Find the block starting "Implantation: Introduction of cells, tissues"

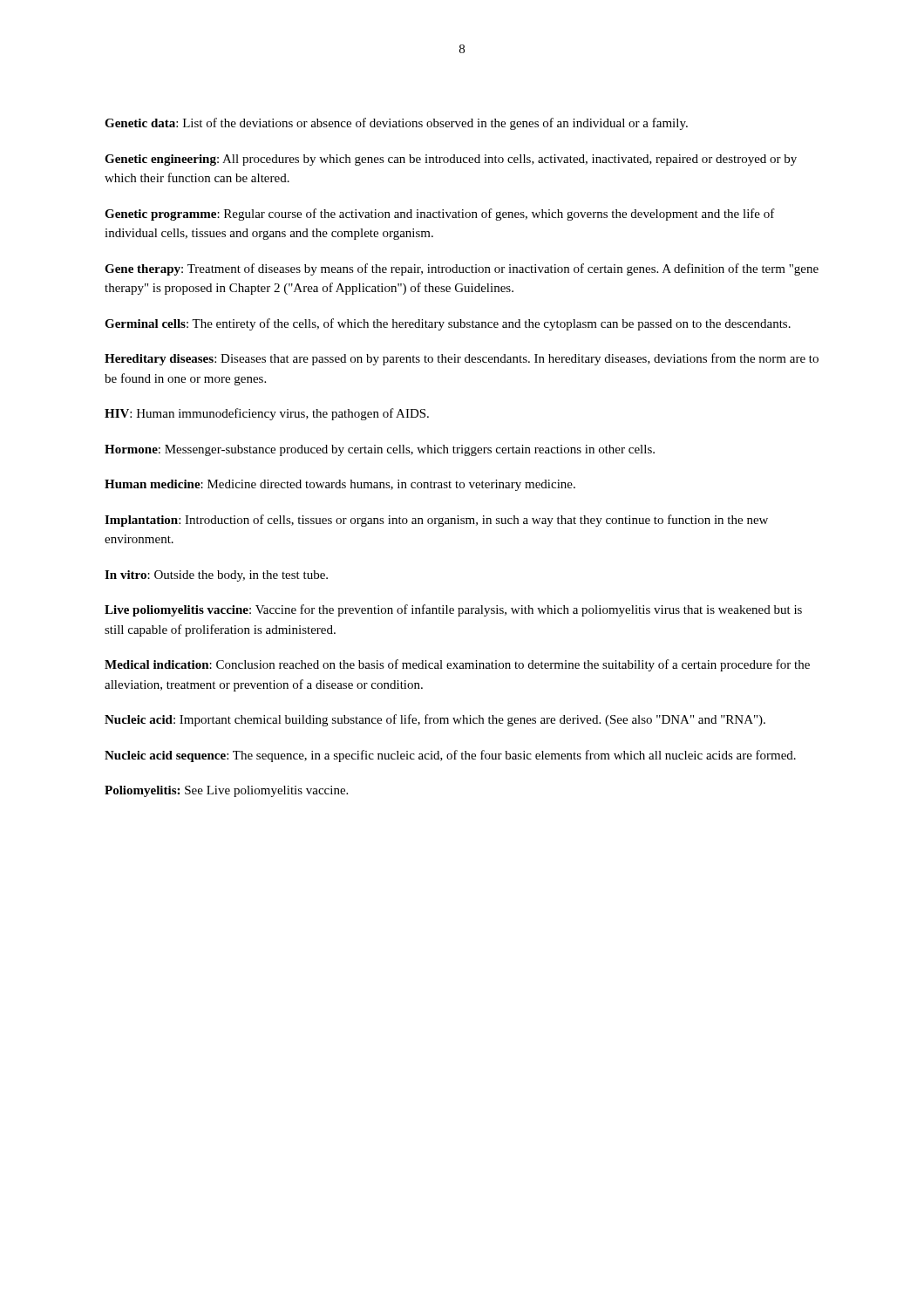(436, 529)
